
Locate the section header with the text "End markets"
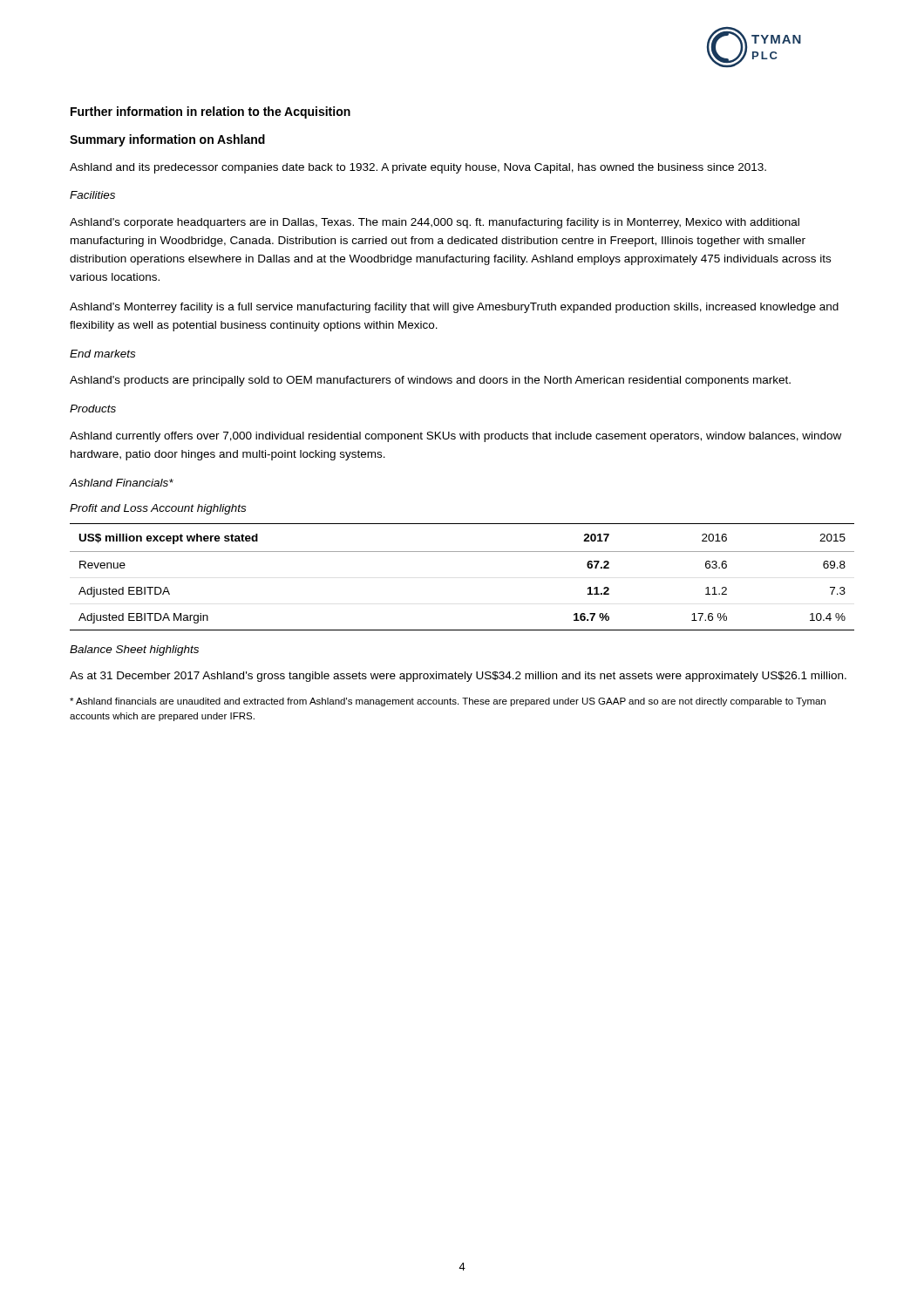[102, 354]
